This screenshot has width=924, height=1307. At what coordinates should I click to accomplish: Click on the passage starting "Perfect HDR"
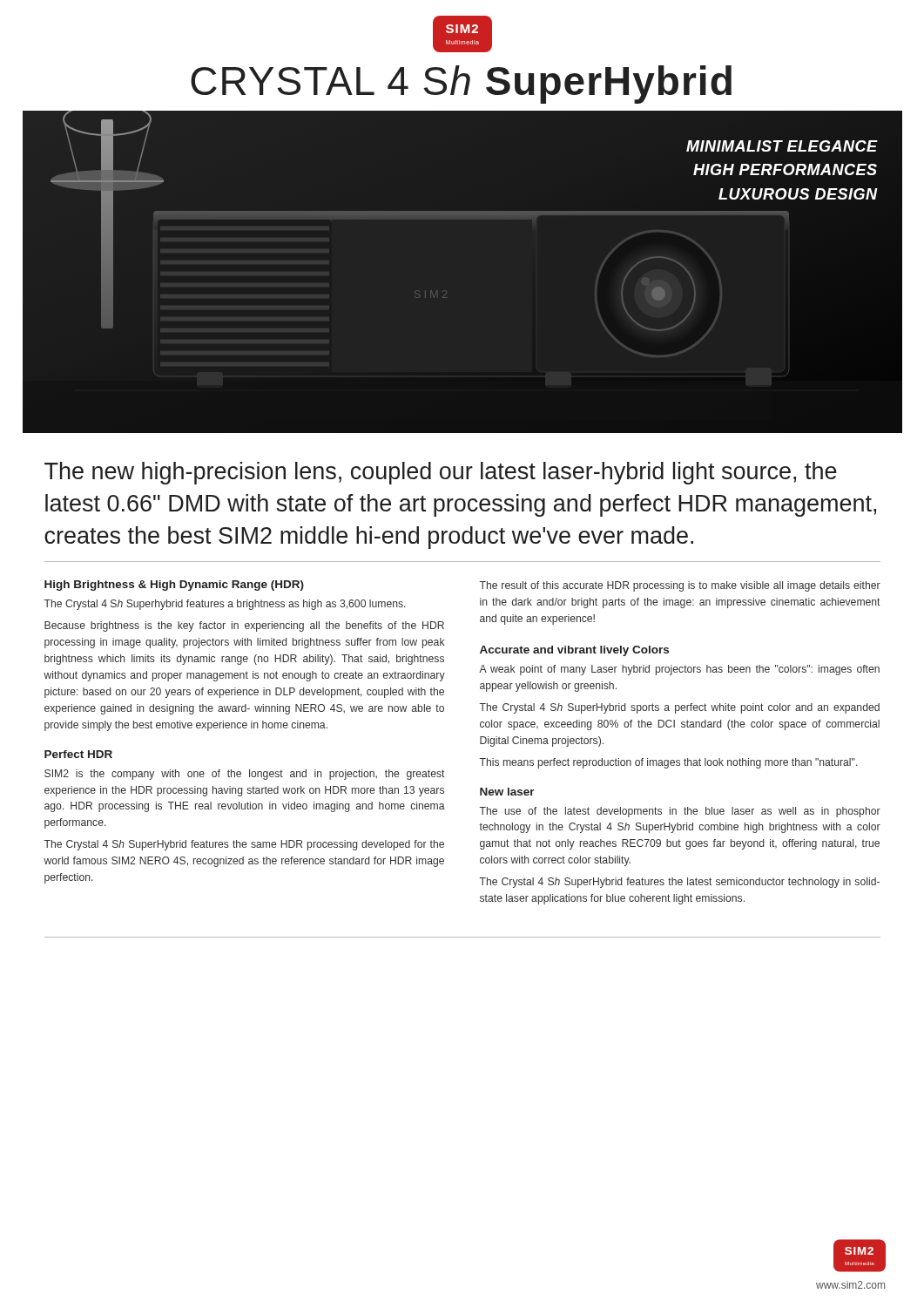coord(78,754)
